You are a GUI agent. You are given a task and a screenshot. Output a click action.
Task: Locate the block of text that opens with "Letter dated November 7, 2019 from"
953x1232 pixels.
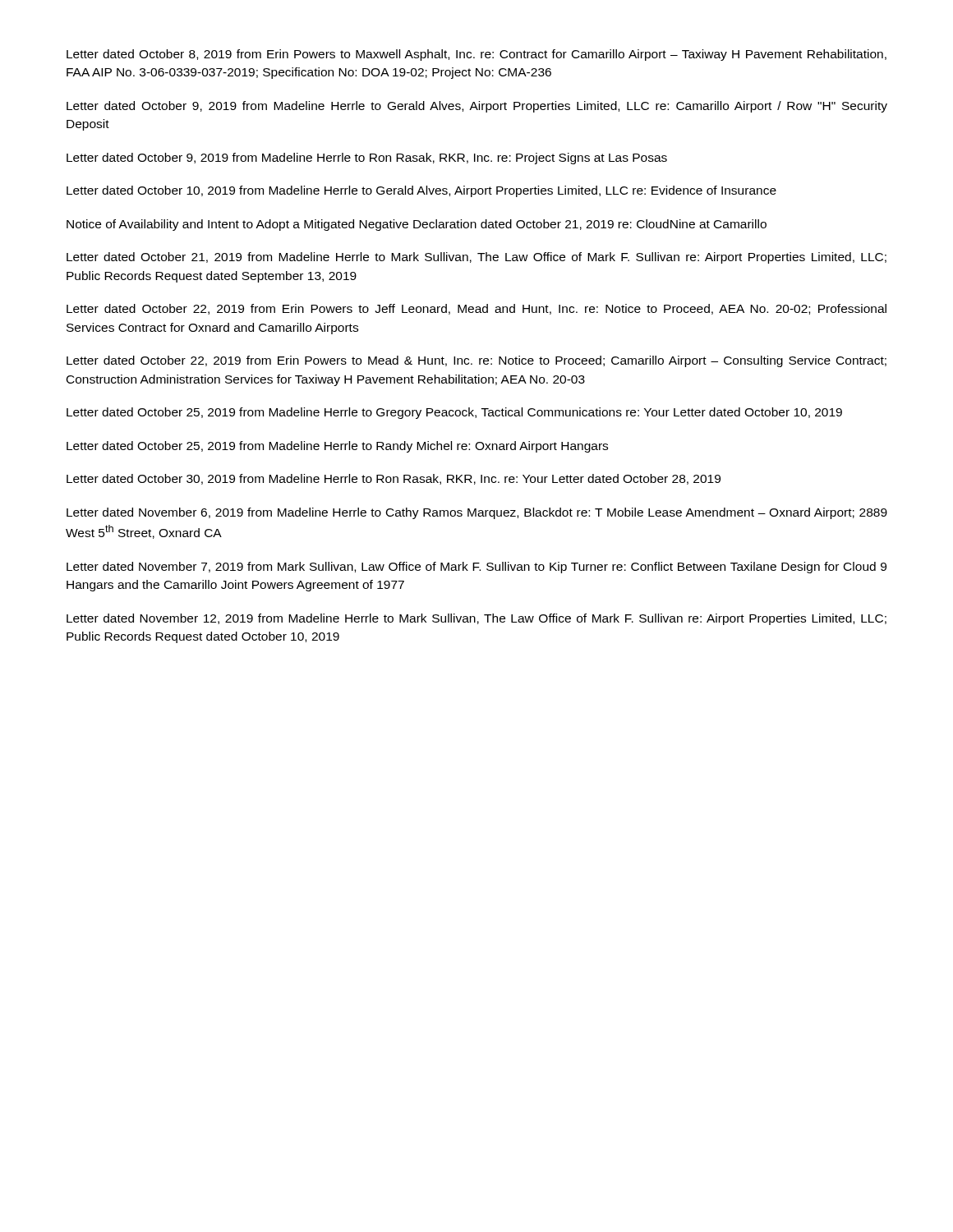pyautogui.click(x=476, y=575)
